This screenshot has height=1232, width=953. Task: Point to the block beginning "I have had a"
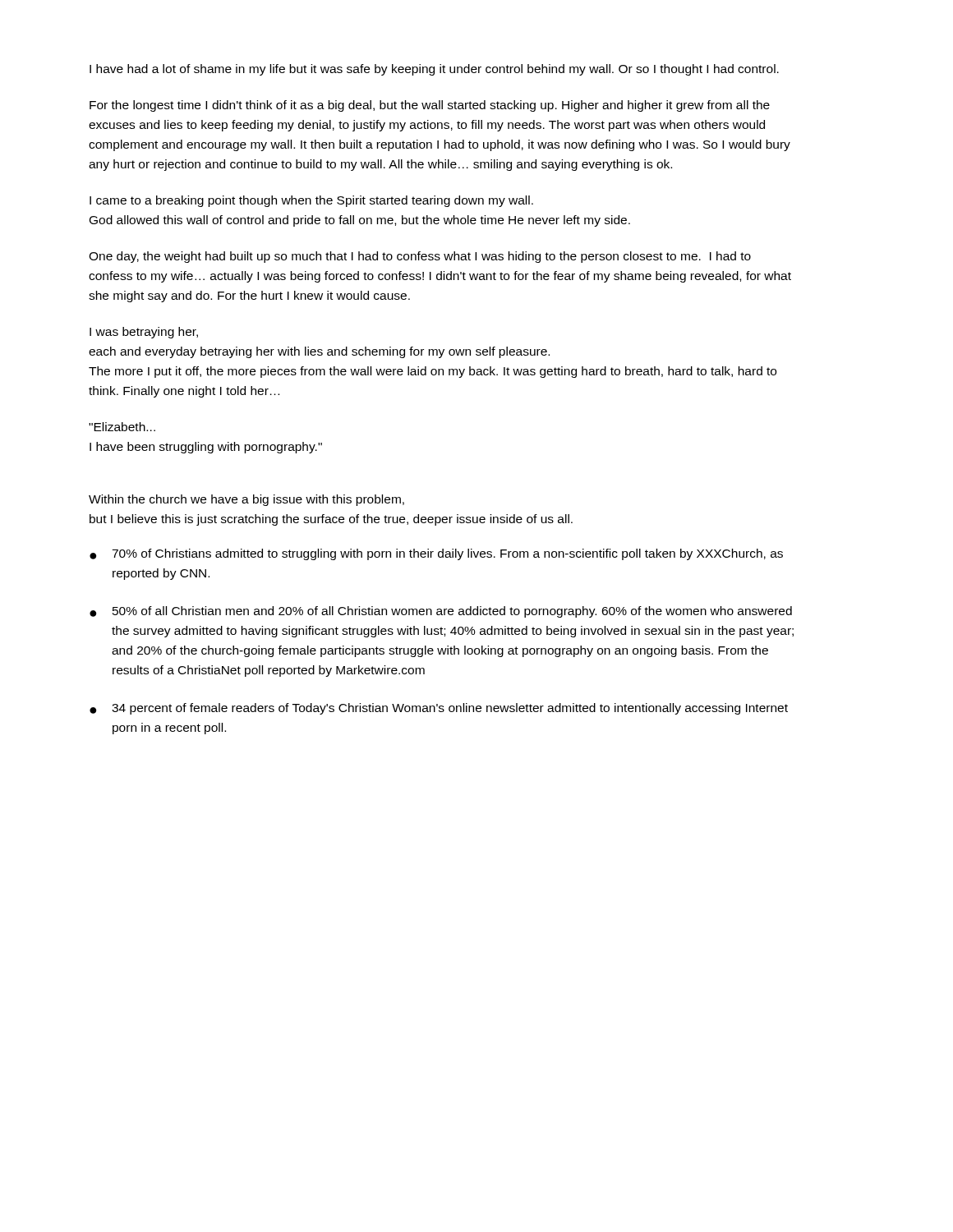point(434,69)
